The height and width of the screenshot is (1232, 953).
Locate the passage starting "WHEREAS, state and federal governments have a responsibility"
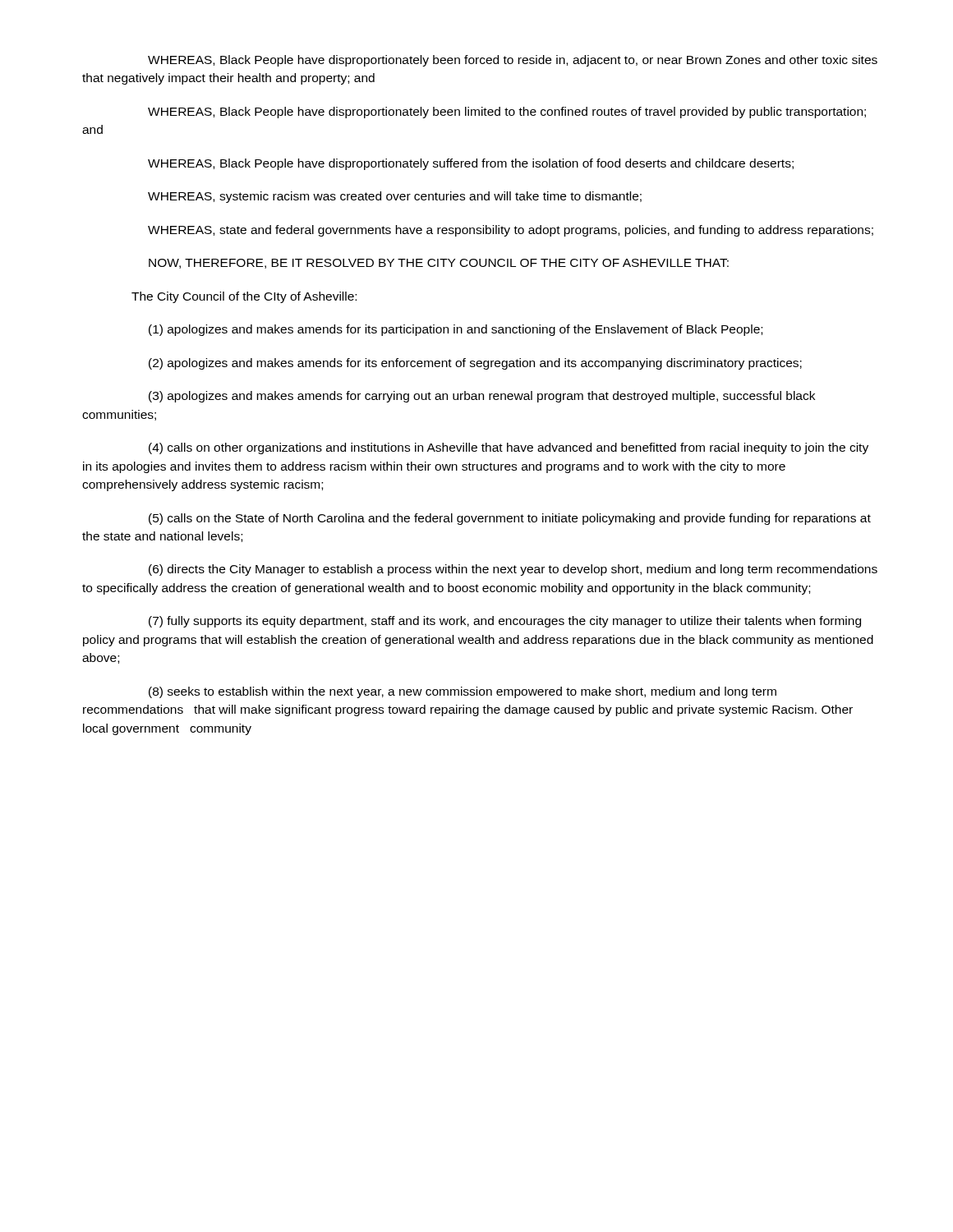click(511, 229)
